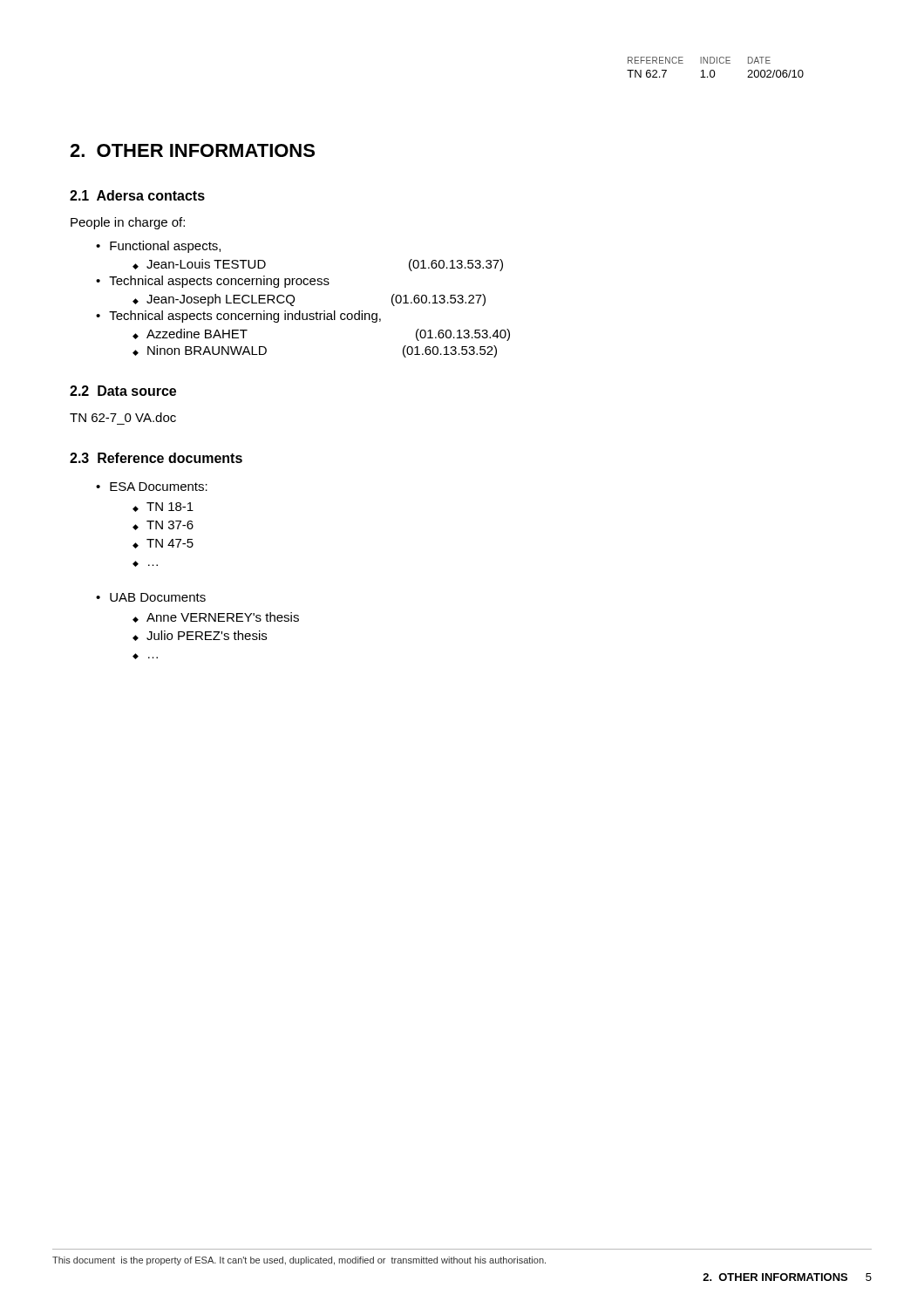Locate the text block starting "◆ TN 18-1"
The height and width of the screenshot is (1308, 924).
(163, 506)
